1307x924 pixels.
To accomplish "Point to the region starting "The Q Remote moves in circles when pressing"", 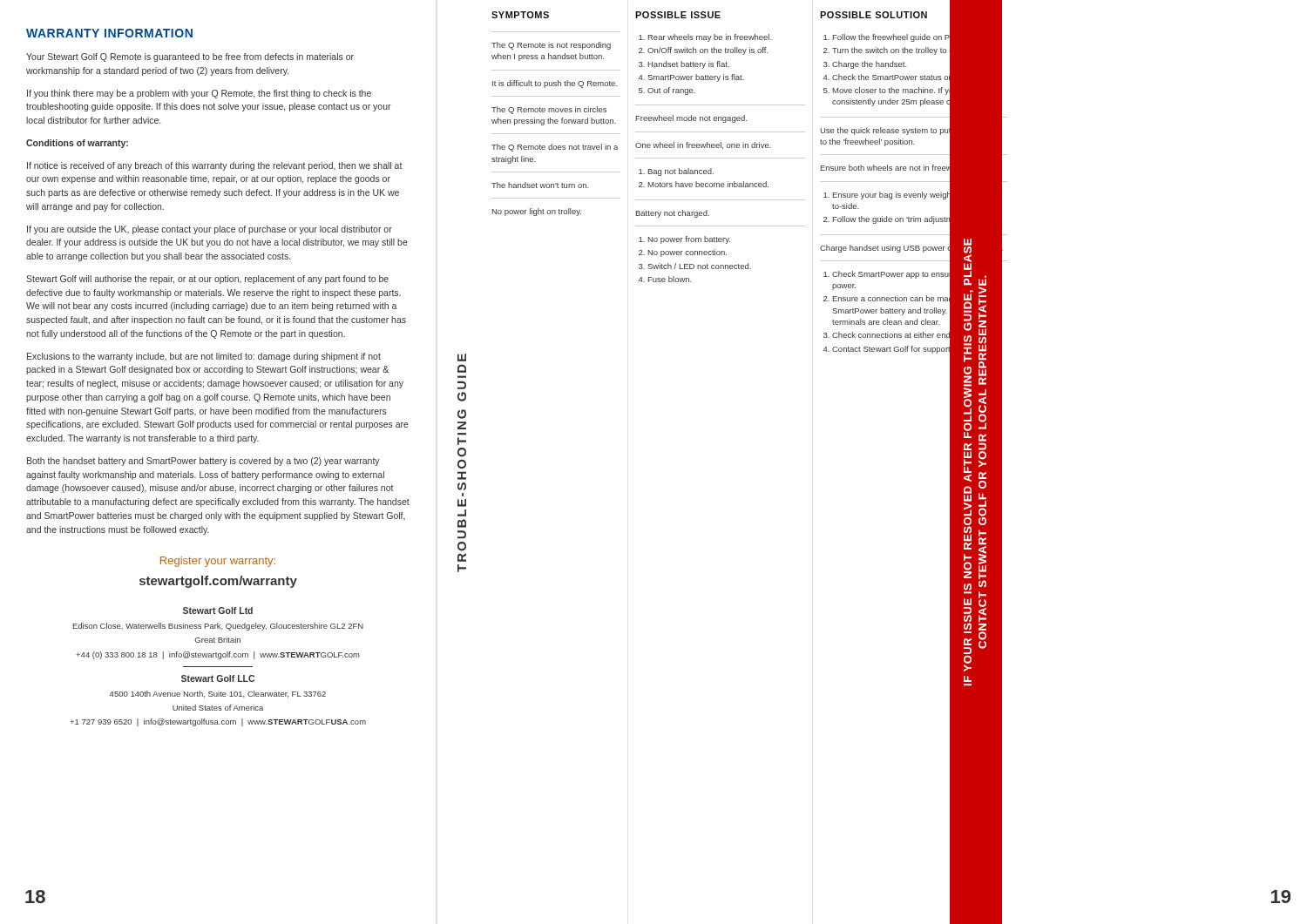I will pos(554,115).
